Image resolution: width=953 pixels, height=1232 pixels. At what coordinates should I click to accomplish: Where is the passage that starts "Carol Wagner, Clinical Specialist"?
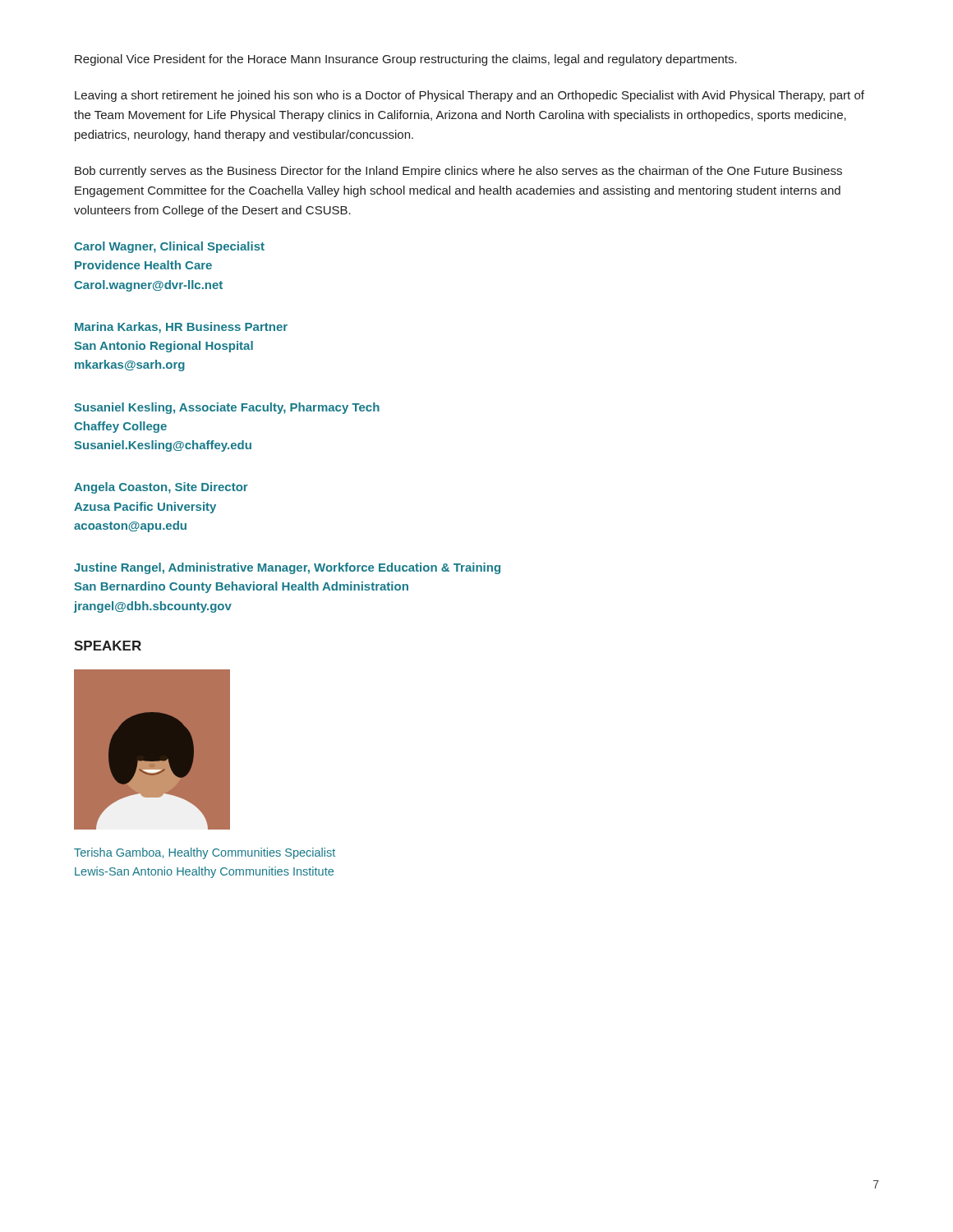click(x=169, y=247)
